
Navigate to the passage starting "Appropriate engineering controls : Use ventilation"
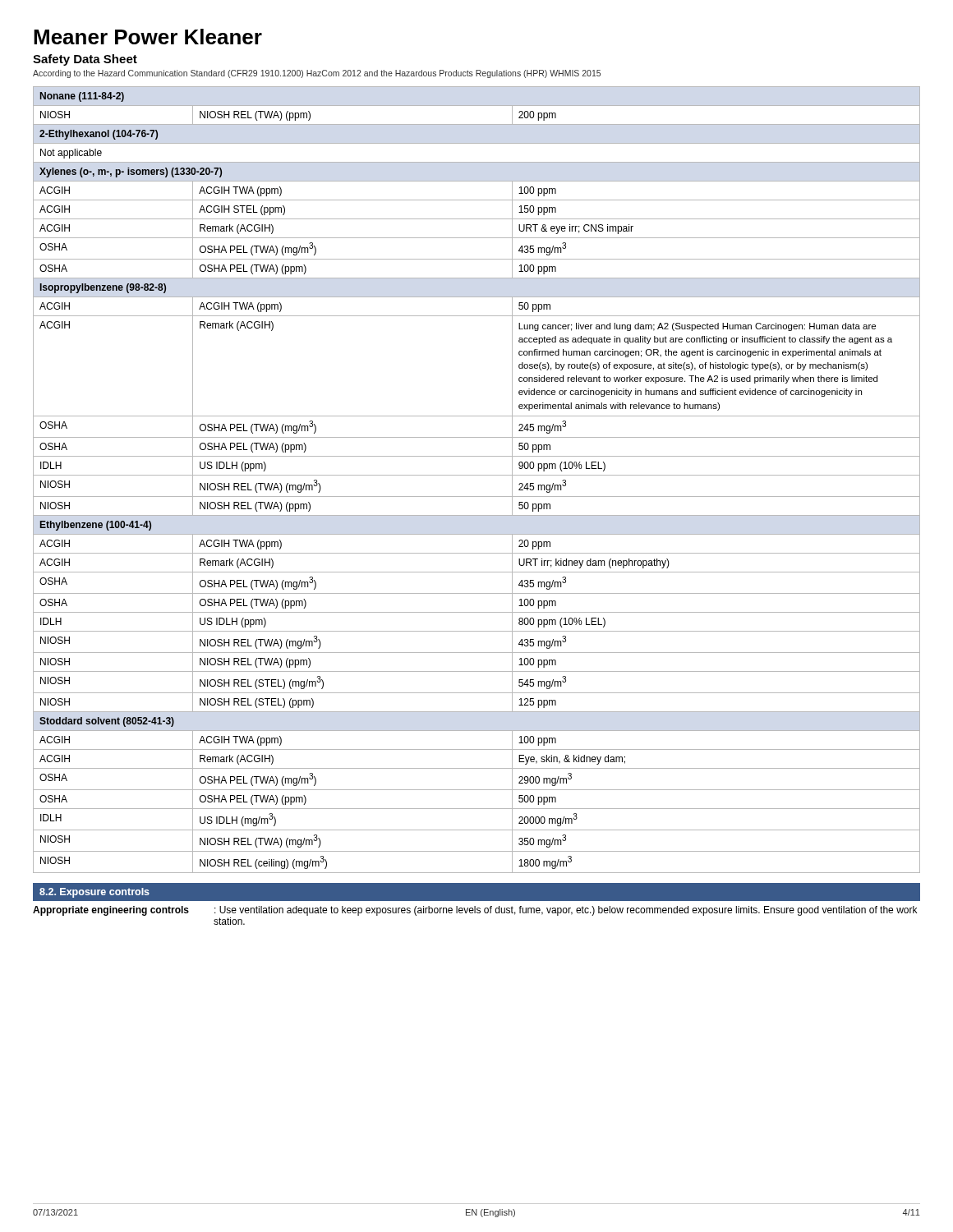click(476, 915)
